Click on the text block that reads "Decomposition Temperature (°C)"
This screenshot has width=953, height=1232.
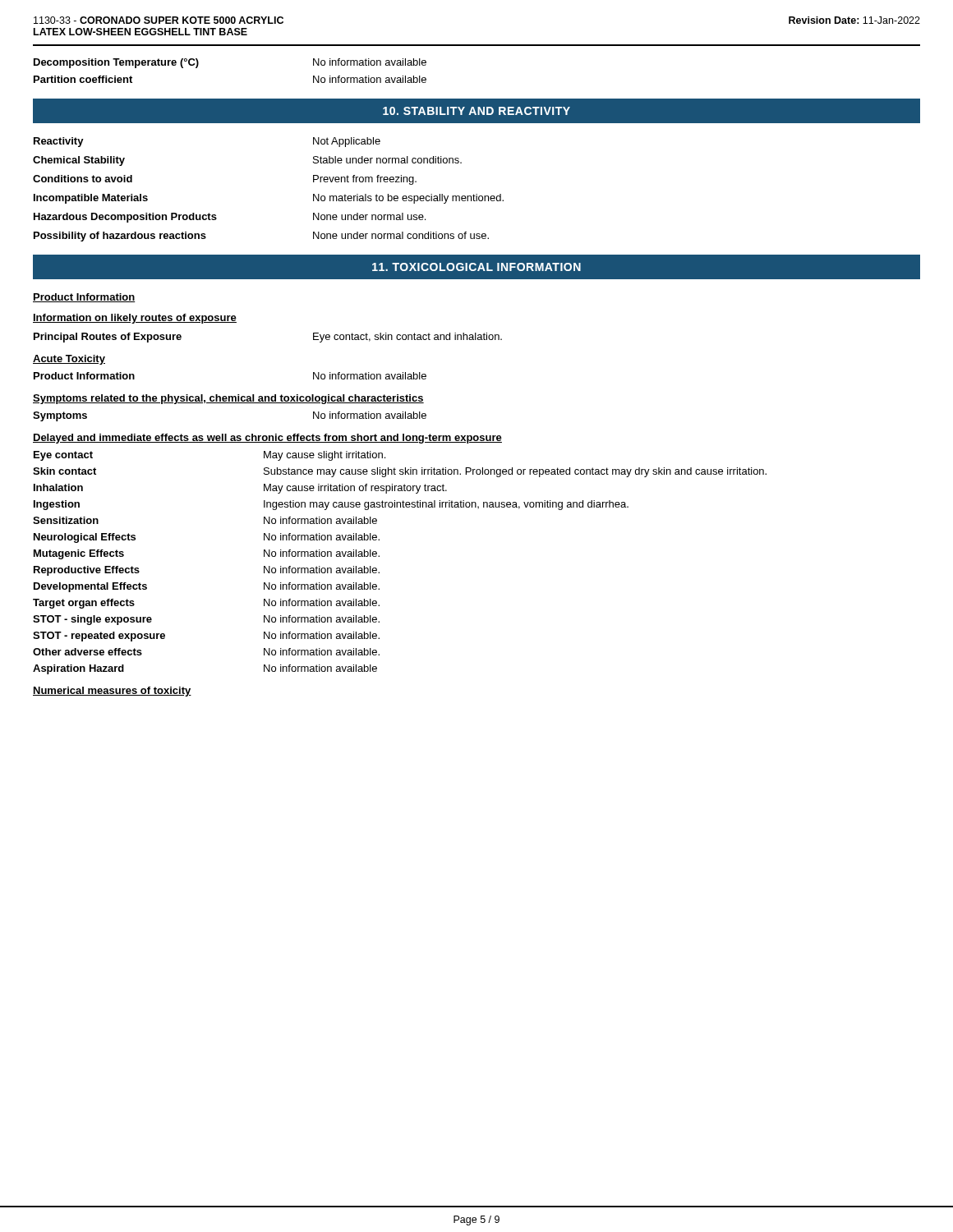pyautogui.click(x=123, y=63)
